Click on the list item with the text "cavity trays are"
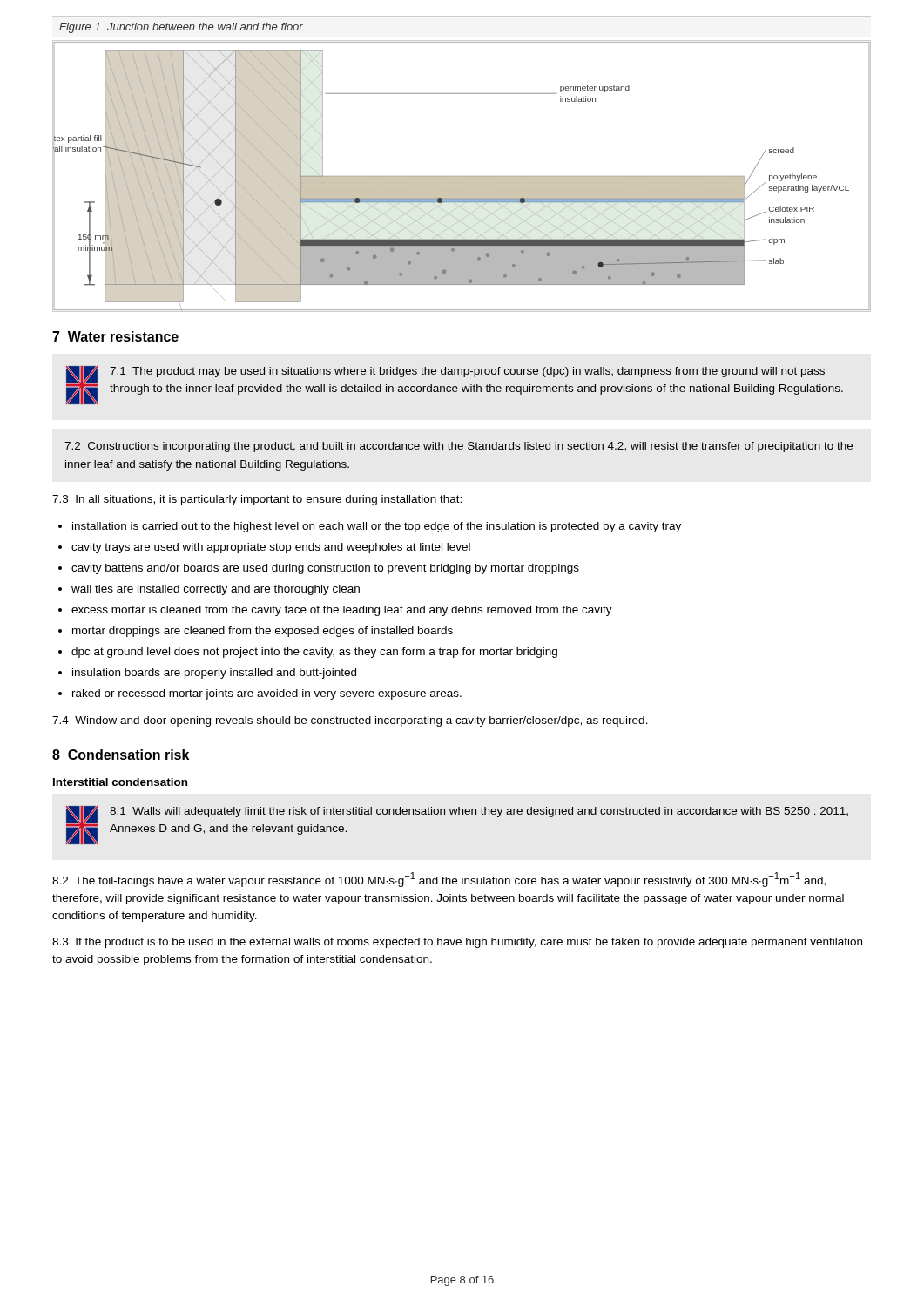The image size is (924, 1307). point(271,547)
